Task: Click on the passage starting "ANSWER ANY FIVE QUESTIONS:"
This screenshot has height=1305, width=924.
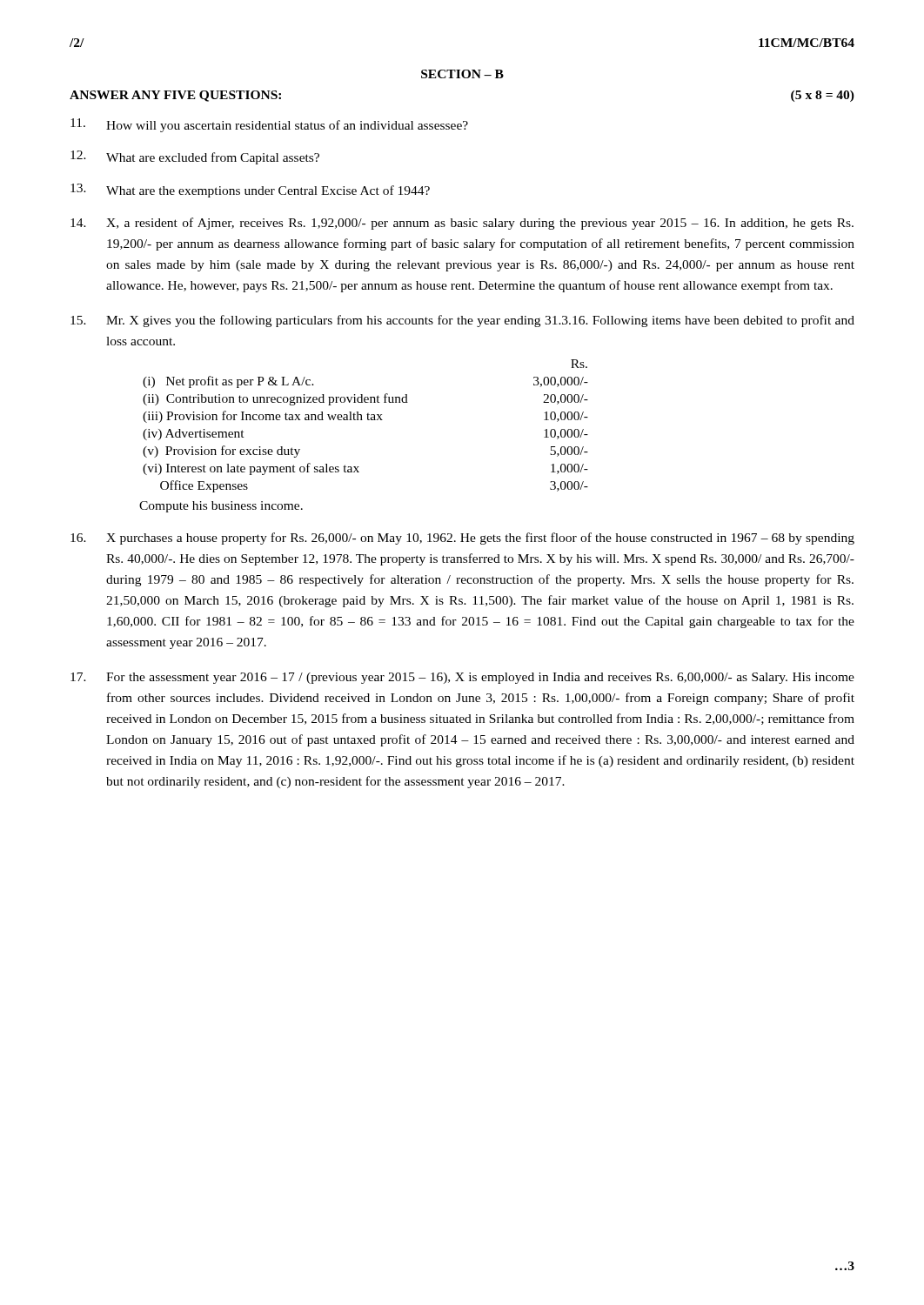Action: pyautogui.click(x=174, y=96)
